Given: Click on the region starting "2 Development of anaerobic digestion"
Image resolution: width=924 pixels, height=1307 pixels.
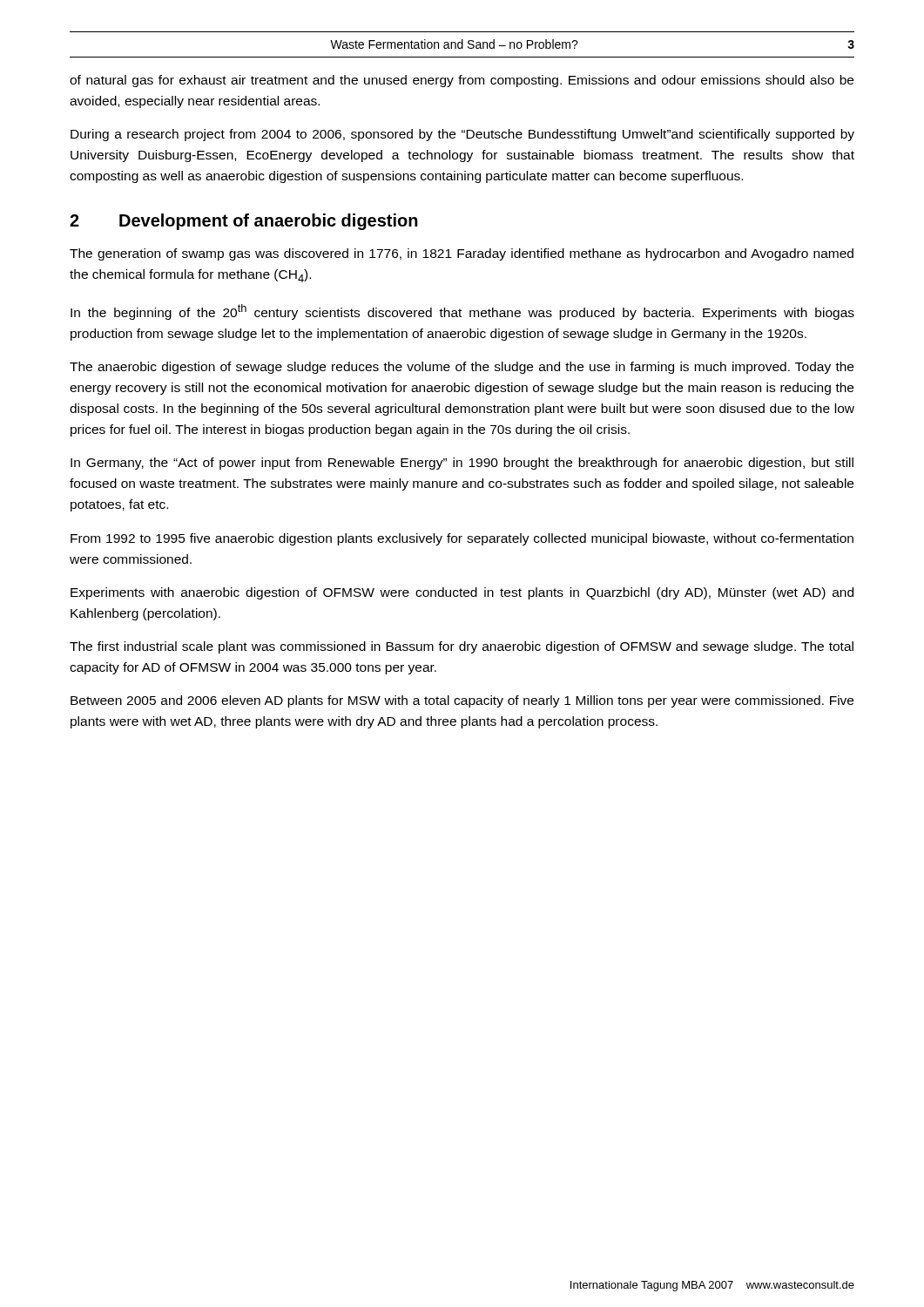Looking at the screenshot, I should (244, 221).
